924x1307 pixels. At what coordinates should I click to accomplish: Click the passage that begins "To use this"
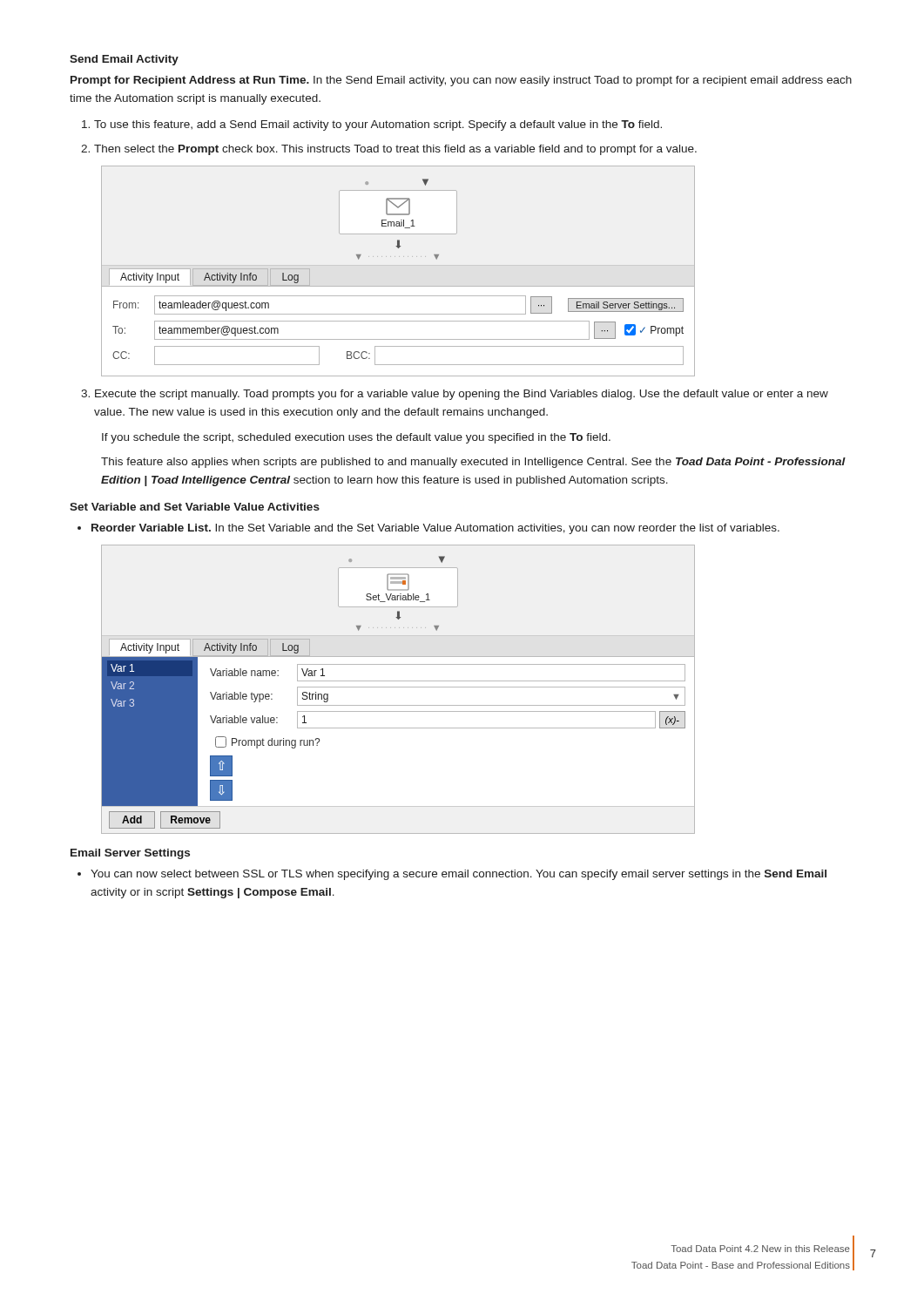coord(379,124)
